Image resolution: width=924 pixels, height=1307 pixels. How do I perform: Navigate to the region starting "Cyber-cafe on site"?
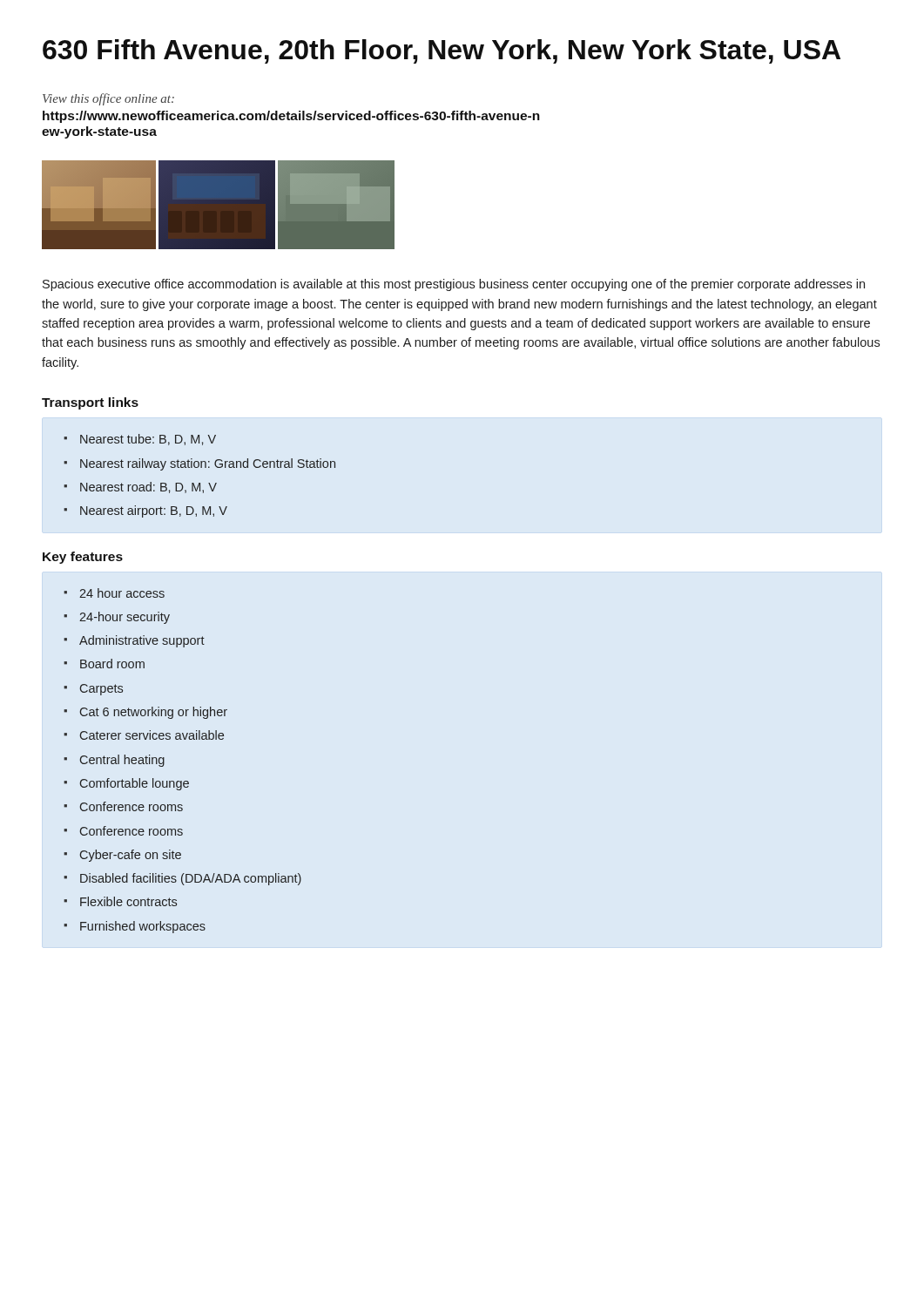[x=131, y=855]
